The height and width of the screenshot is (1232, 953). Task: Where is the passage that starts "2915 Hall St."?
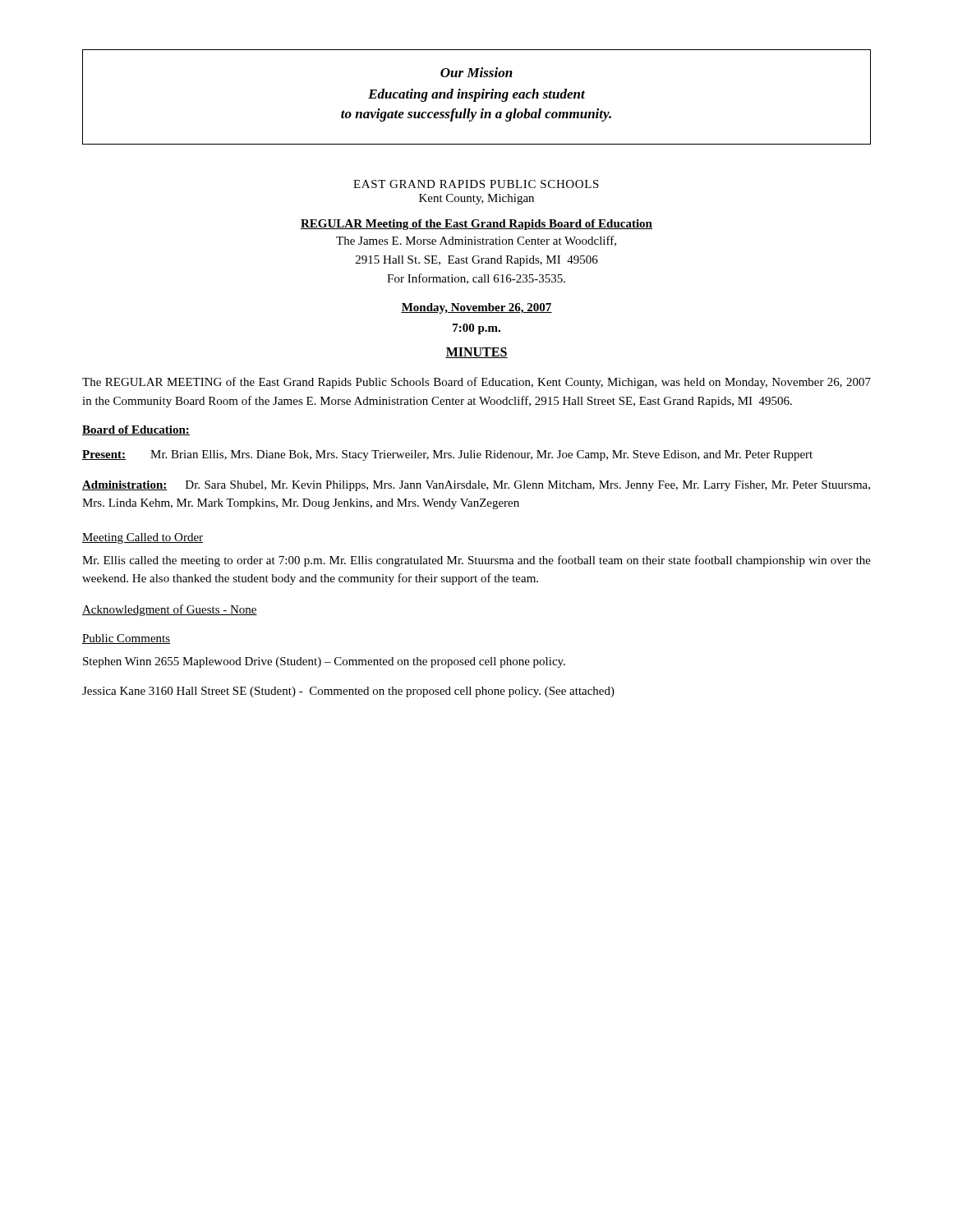(476, 260)
